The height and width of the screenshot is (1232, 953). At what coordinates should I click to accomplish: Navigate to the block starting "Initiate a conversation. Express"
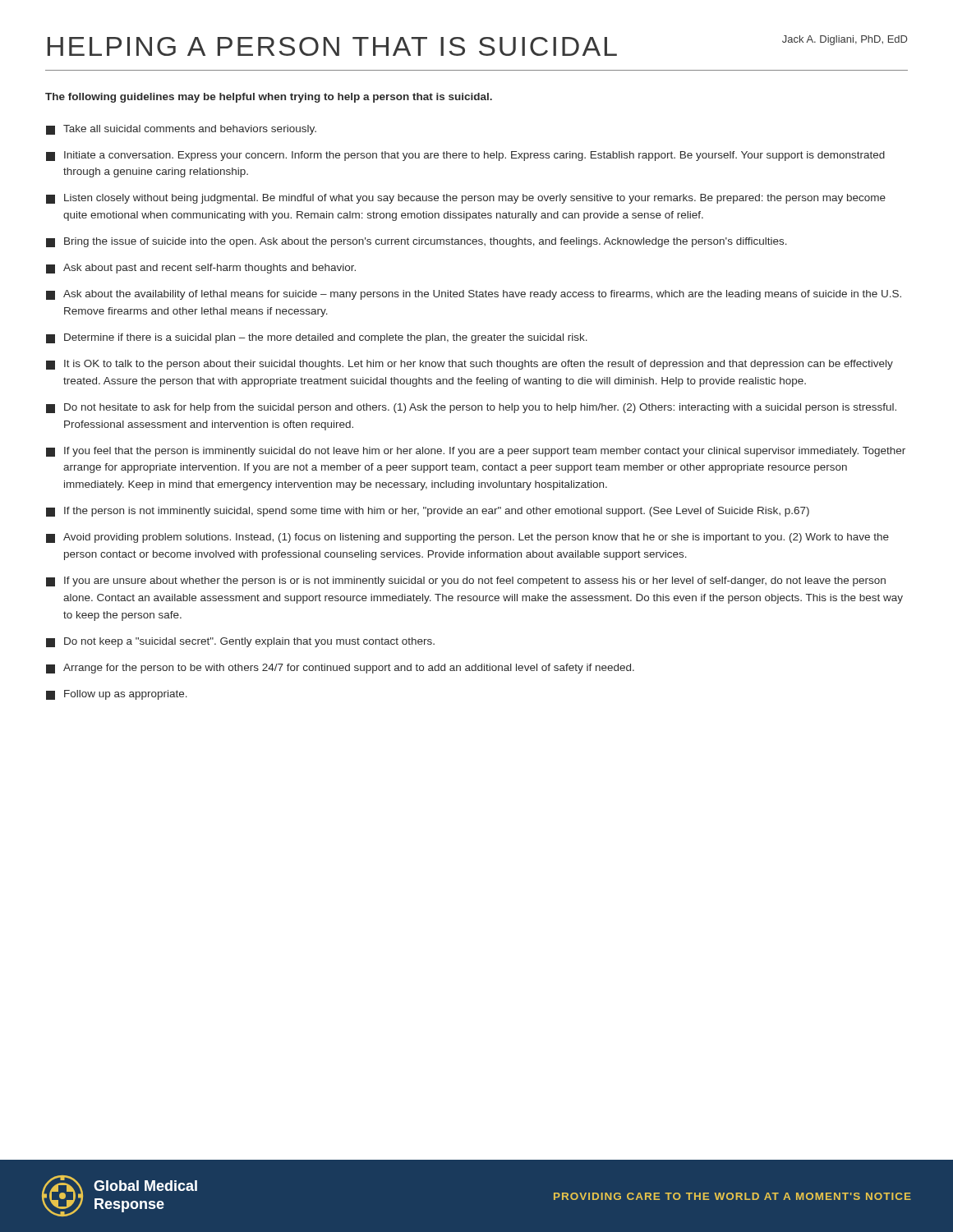476,164
